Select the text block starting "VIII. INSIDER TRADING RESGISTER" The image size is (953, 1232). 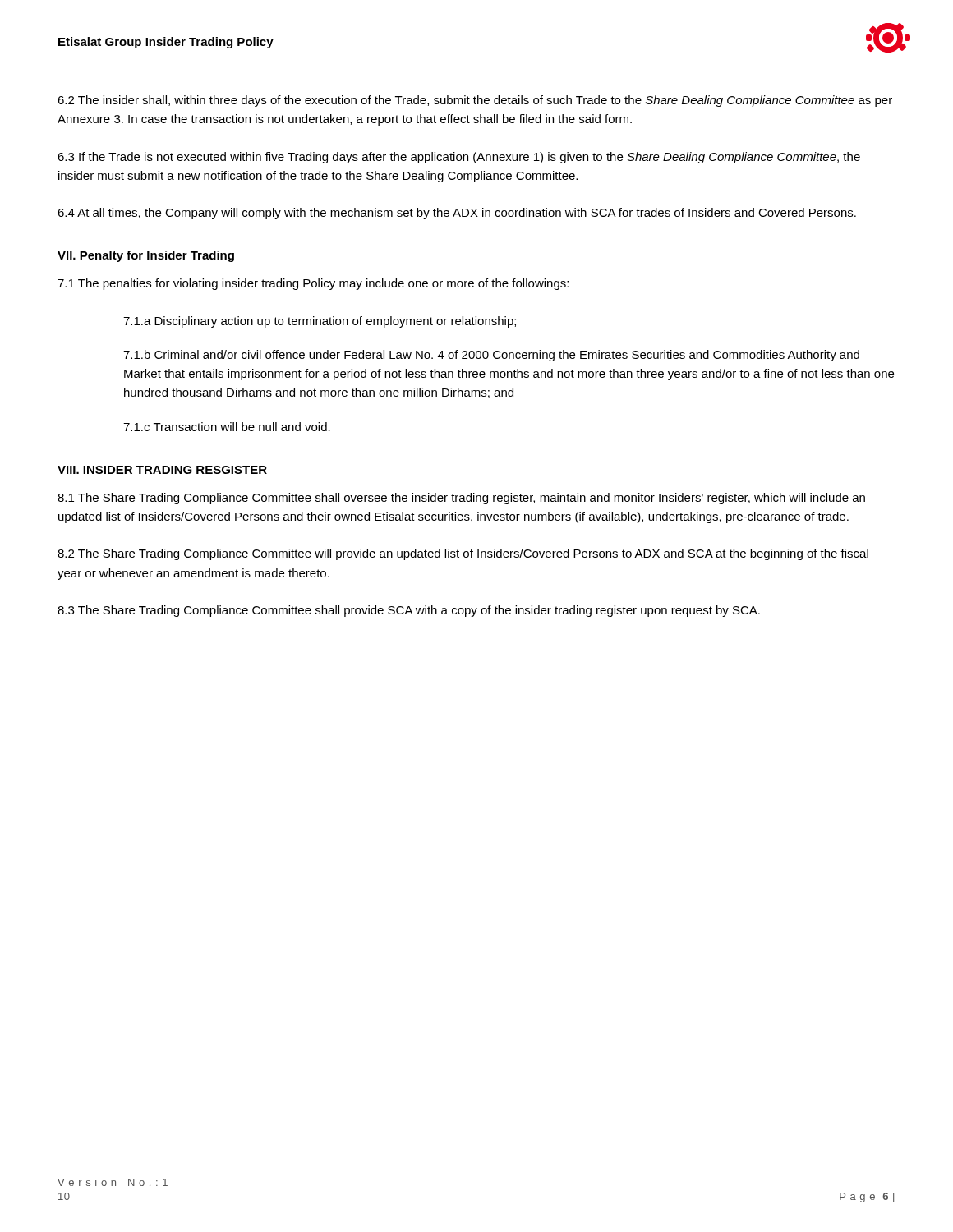[x=162, y=469]
